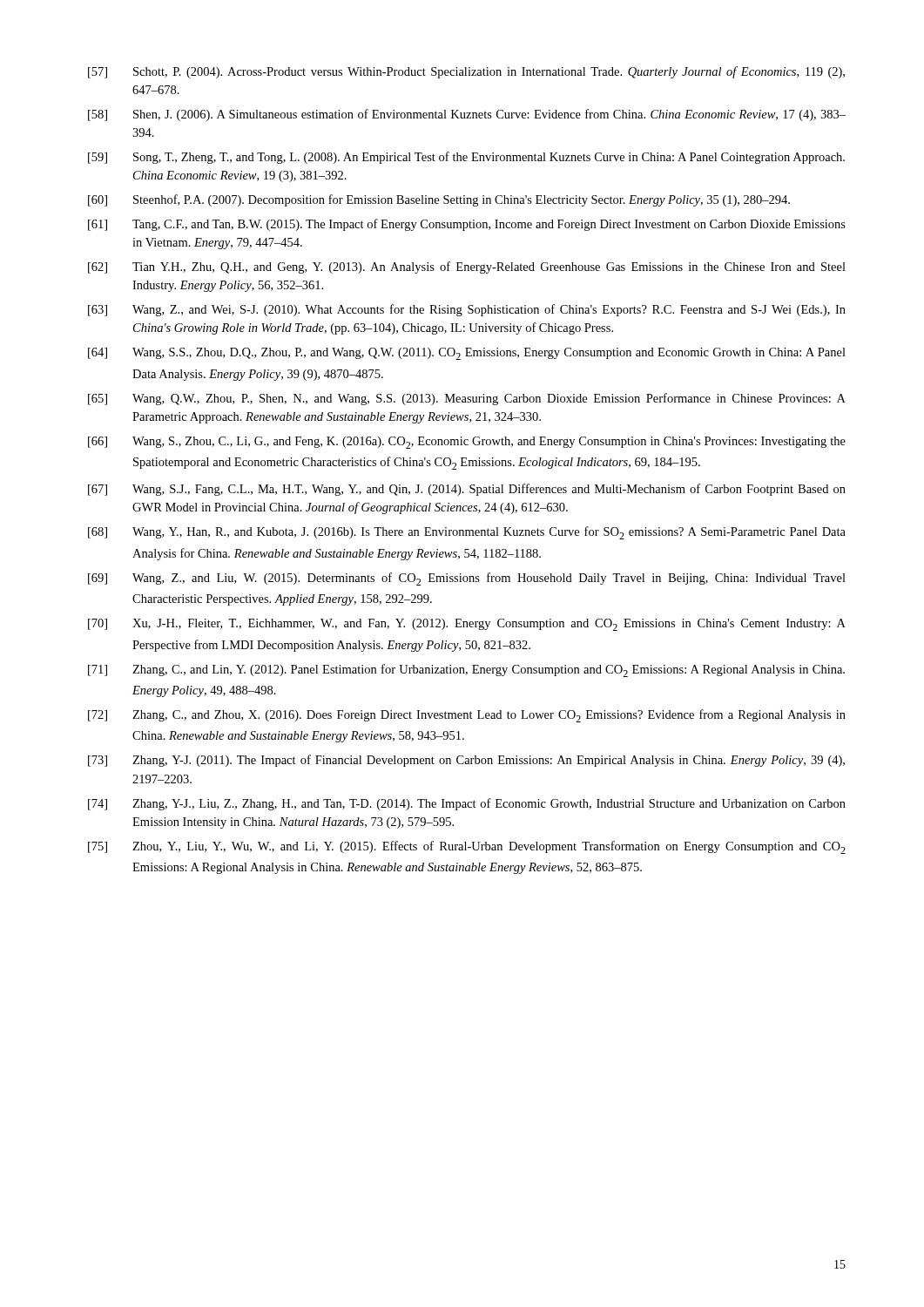Find the block on this page that starts "[72] Zhang, C.,"
Screen dimensions: 1307x924
[466, 726]
